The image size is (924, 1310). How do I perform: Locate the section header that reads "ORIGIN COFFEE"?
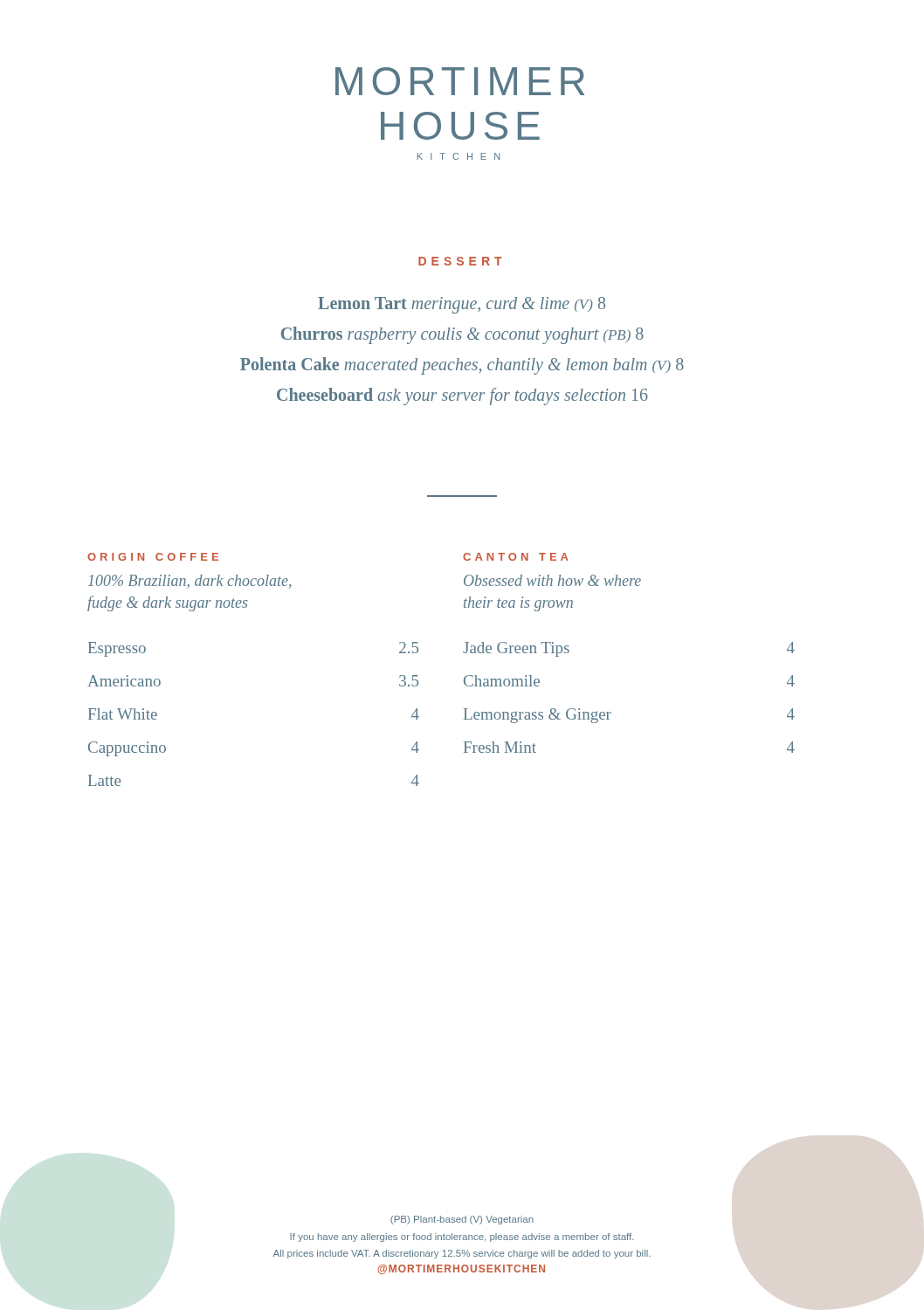click(155, 557)
